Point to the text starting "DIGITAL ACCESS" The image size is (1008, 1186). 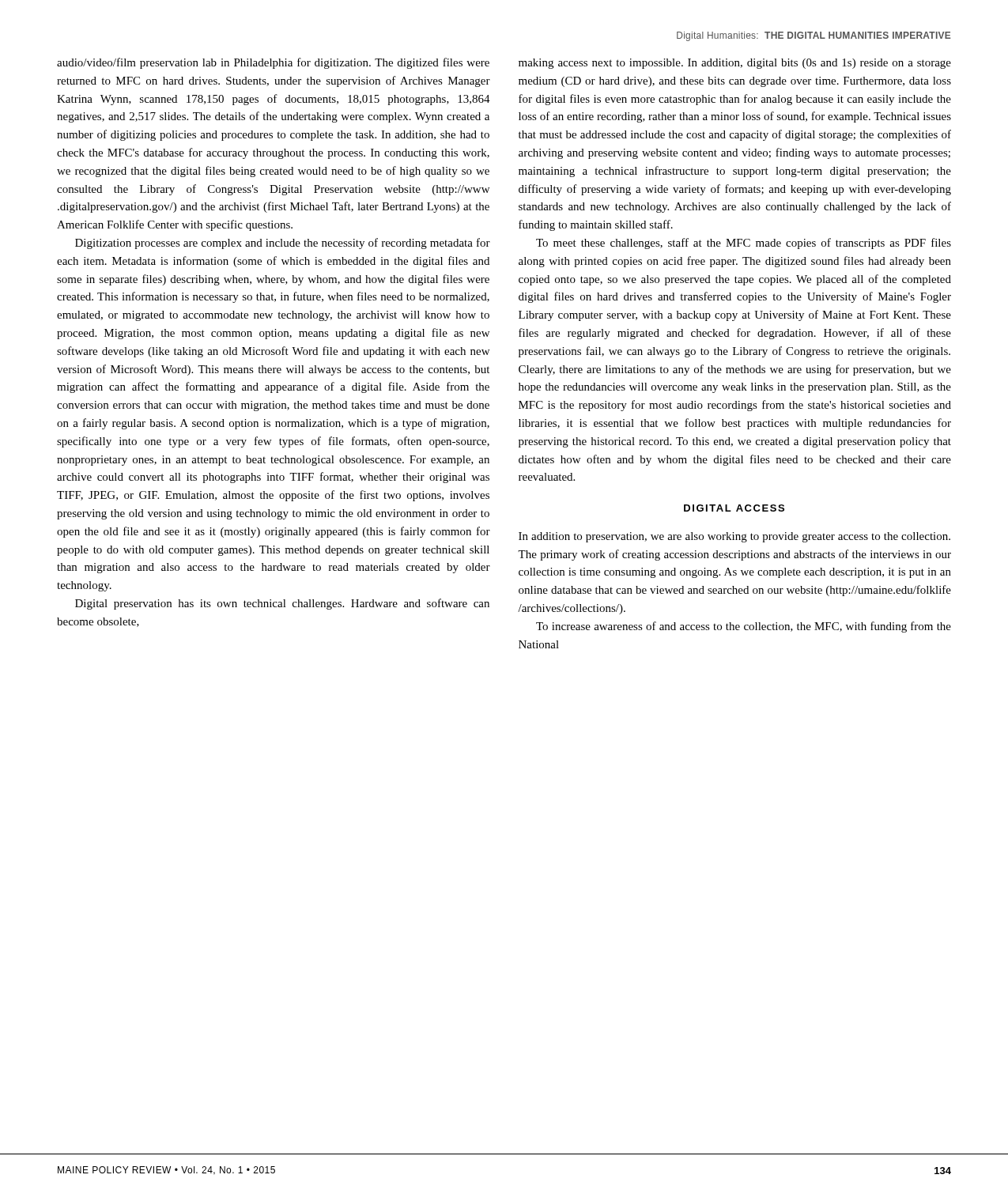click(x=735, y=508)
